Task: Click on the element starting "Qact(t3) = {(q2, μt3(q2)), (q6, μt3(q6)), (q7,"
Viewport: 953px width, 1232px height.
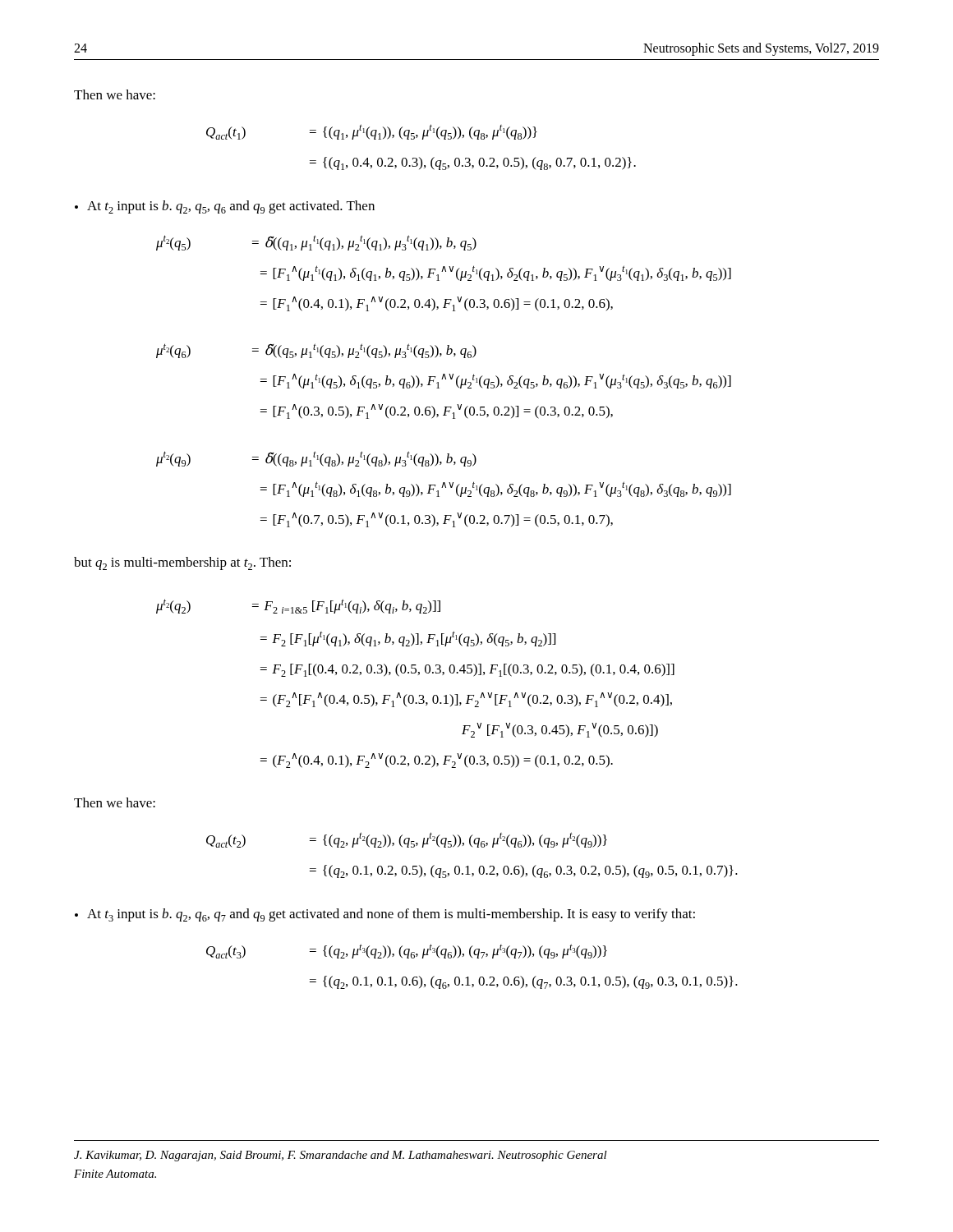Action: coord(542,967)
